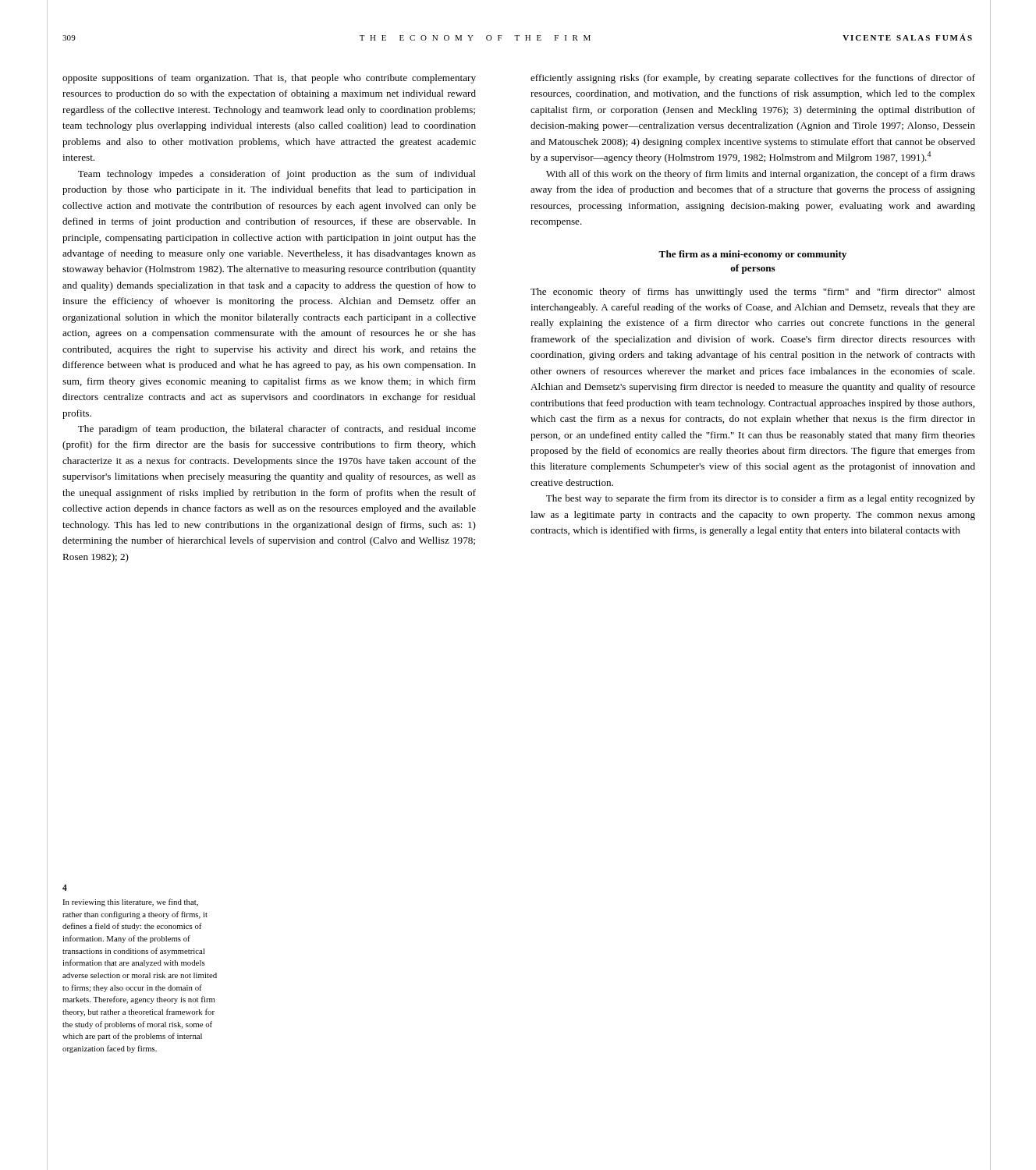Locate the text block that reads "efficiently assigning risks (for"
This screenshot has height=1170, width=1036.
click(753, 150)
